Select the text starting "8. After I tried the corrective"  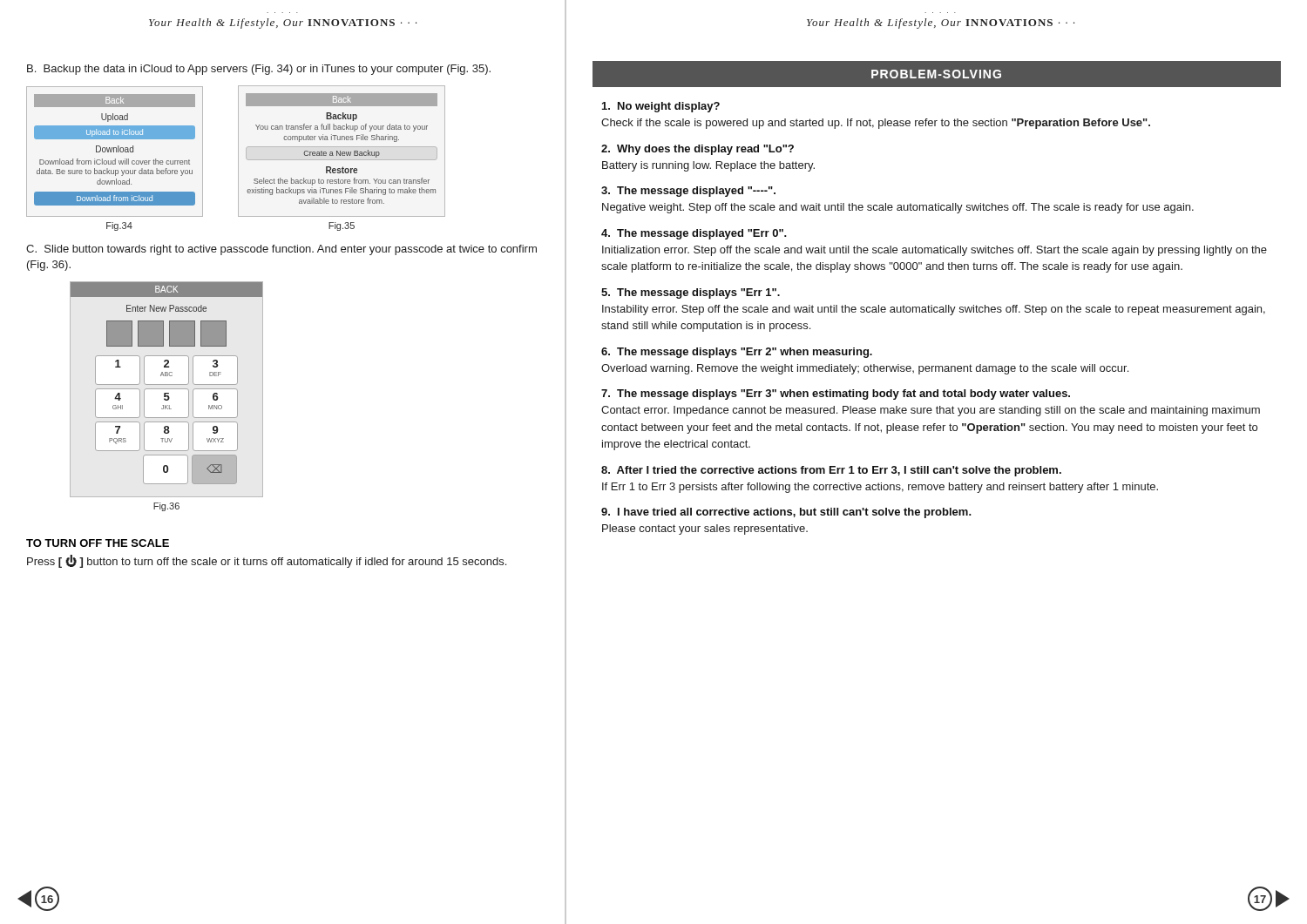(x=937, y=479)
